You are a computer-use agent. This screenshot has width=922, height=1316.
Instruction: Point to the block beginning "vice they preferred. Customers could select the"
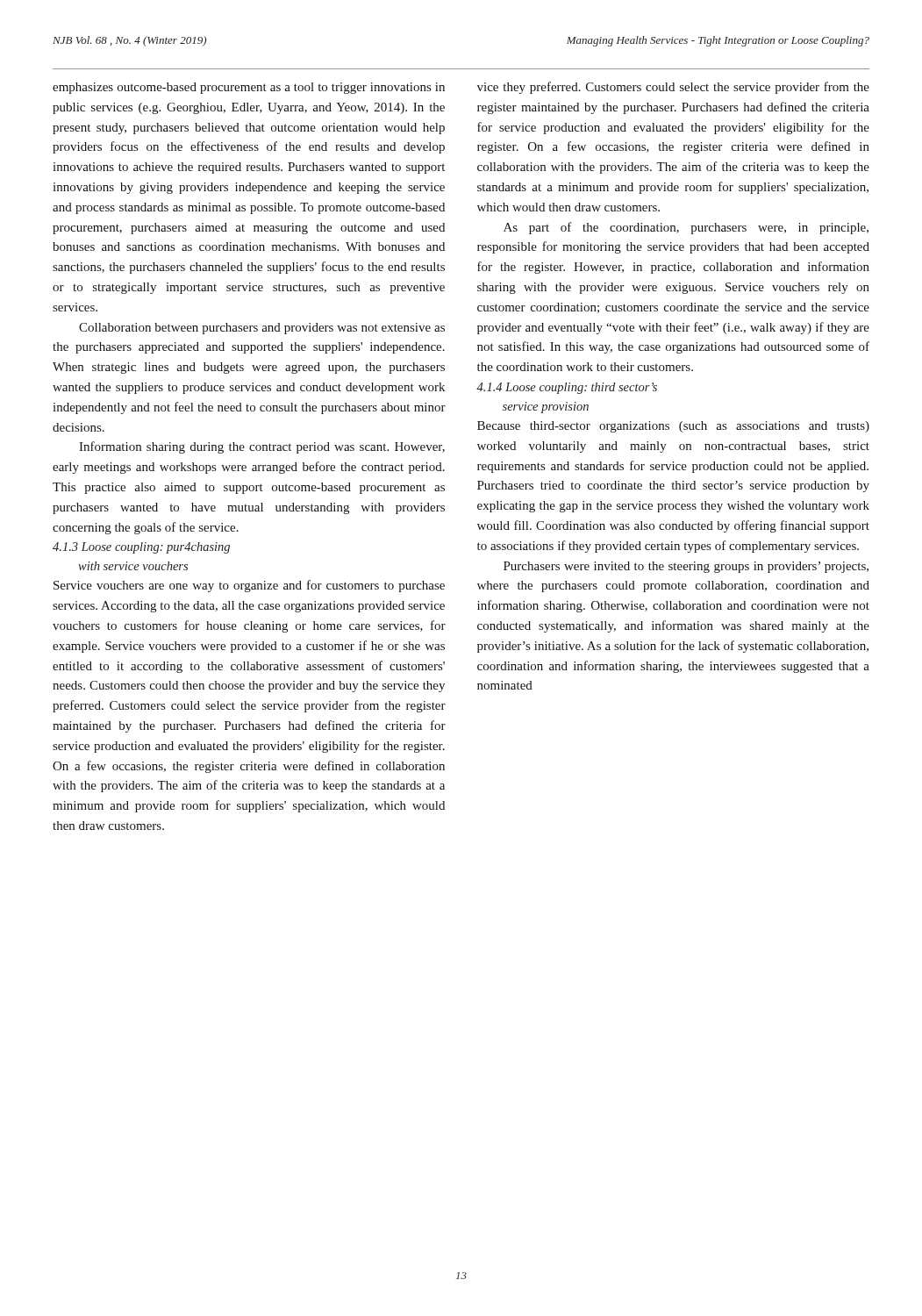pyautogui.click(x=673, y=147)
